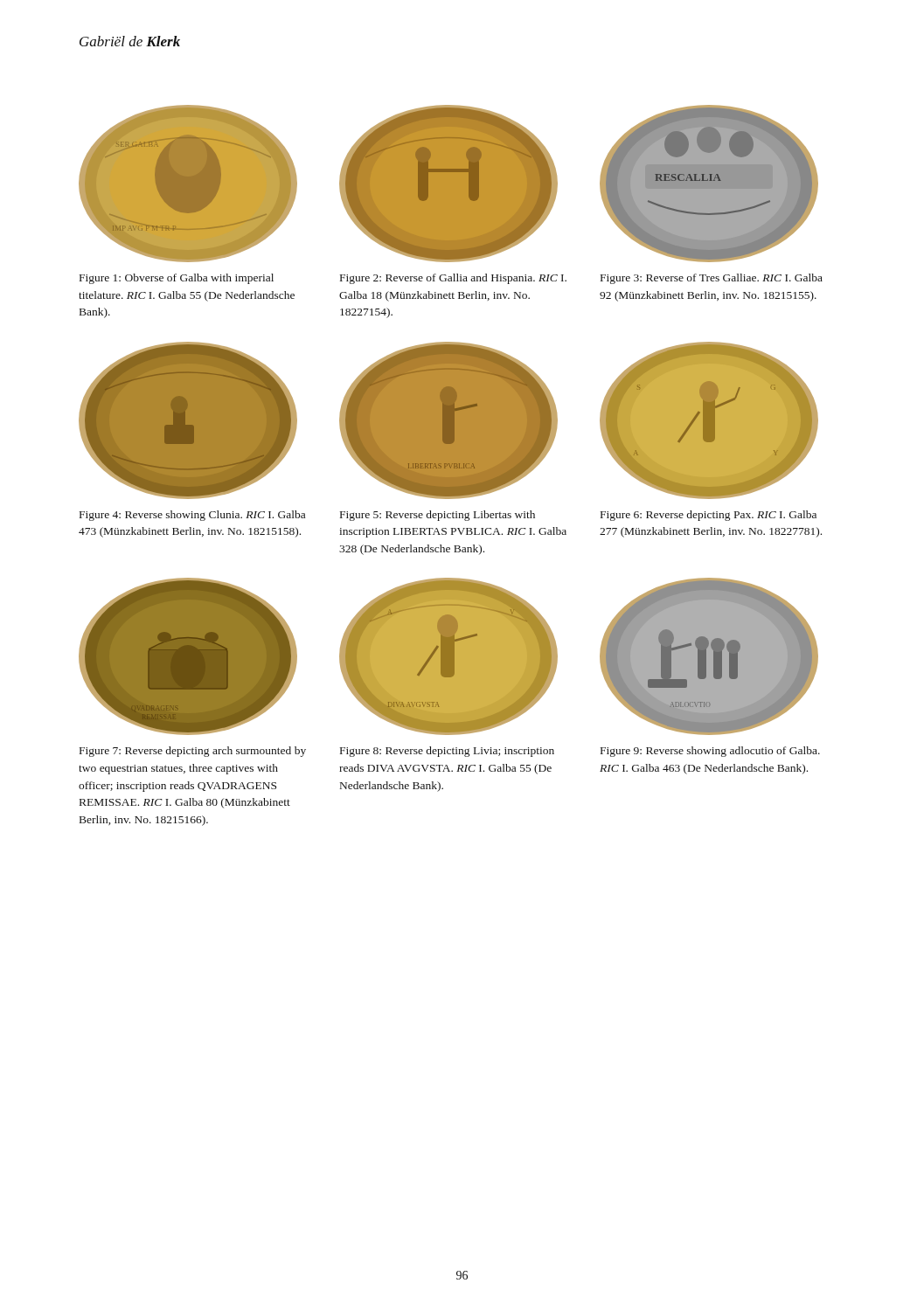The height and width of the screenshot is (1311, 924).
Task: Click the caption that begins "Figure 5: Reverse depicting Libertas"
Action: 453,531
